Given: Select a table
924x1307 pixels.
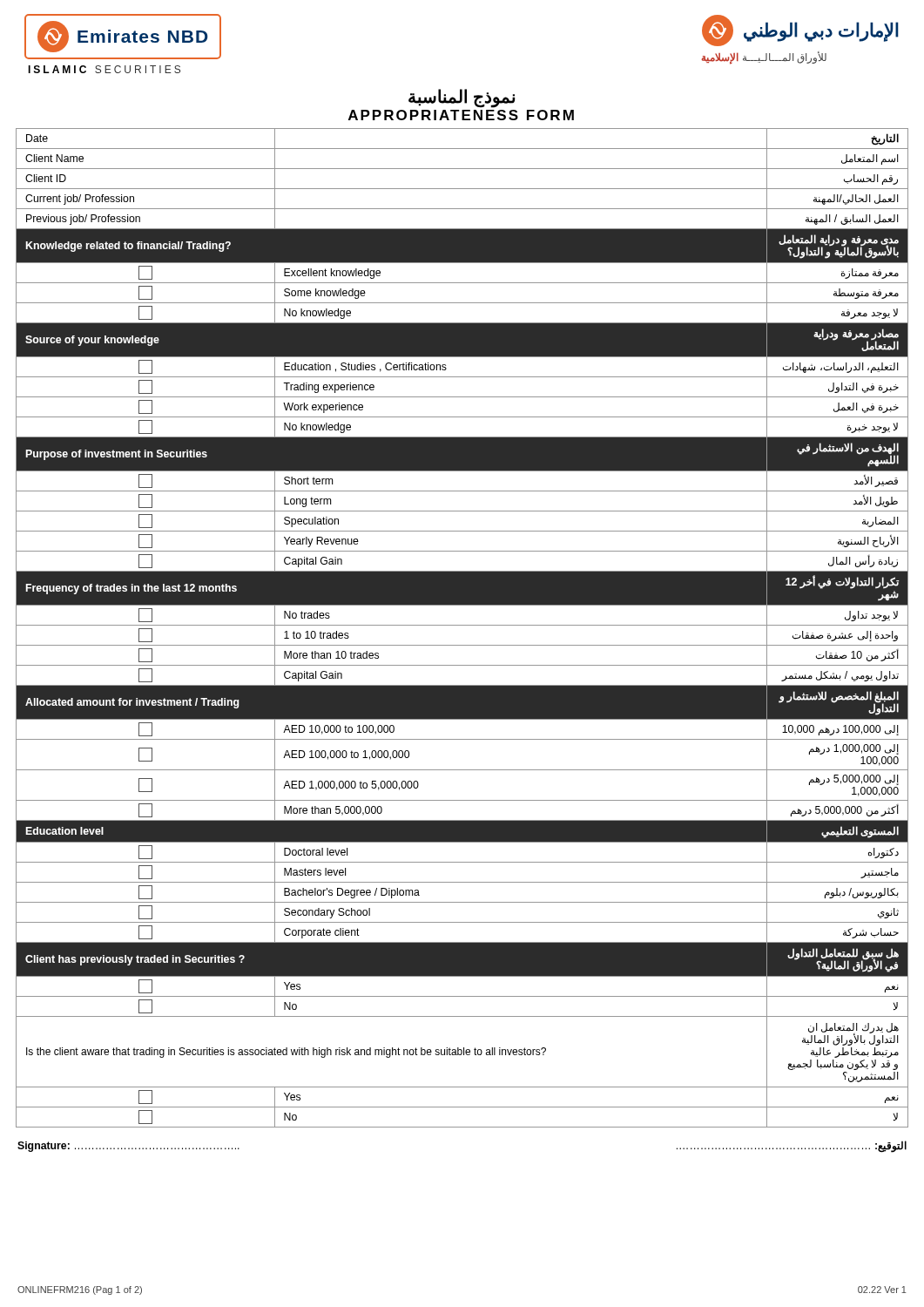Looking at the screenshot, I should [x=462, y=628].
